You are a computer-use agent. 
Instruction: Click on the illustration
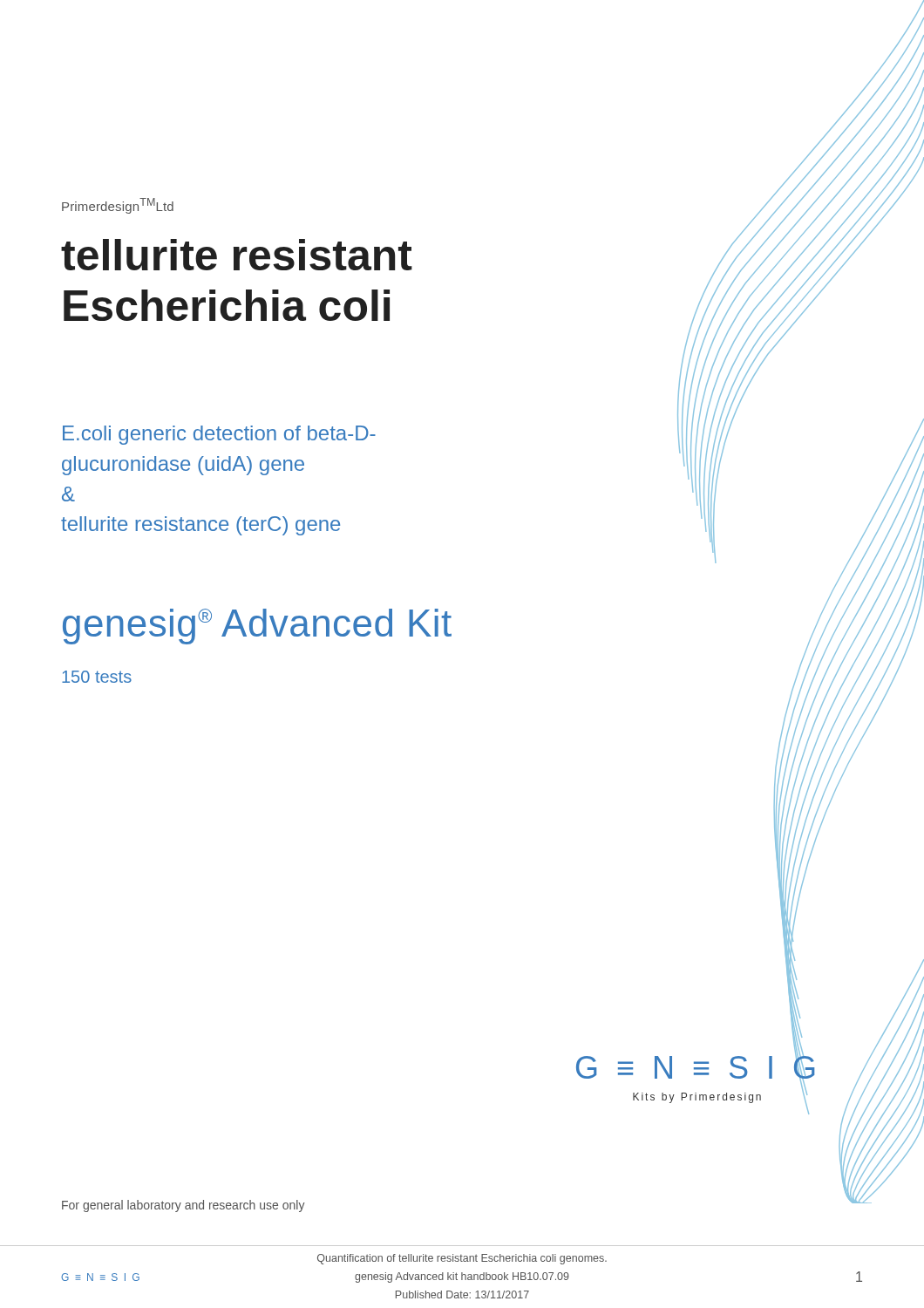coord(741,602)
